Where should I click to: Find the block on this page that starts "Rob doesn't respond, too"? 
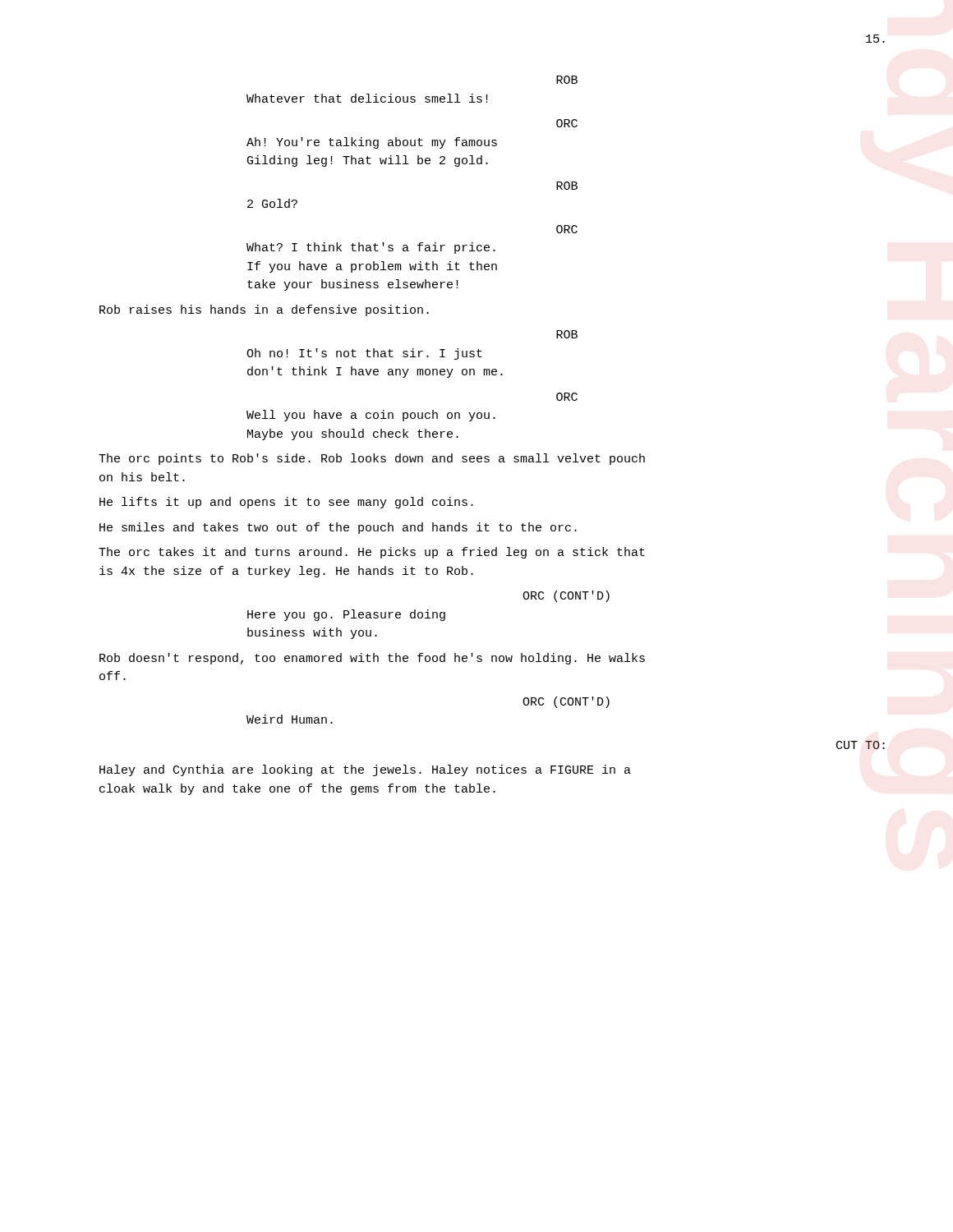tap(378, 669)
